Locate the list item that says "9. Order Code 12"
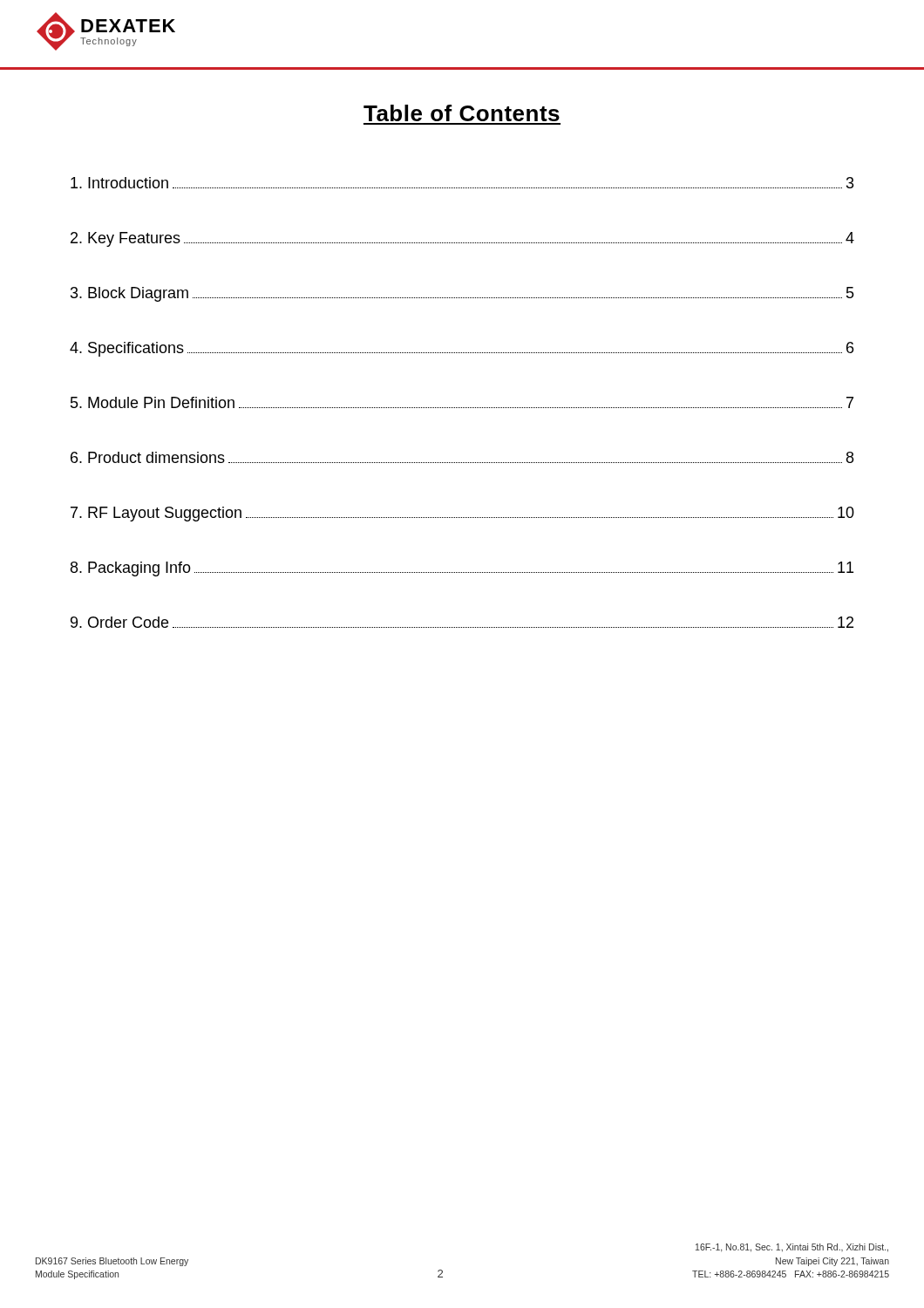 tap(462, 623)
